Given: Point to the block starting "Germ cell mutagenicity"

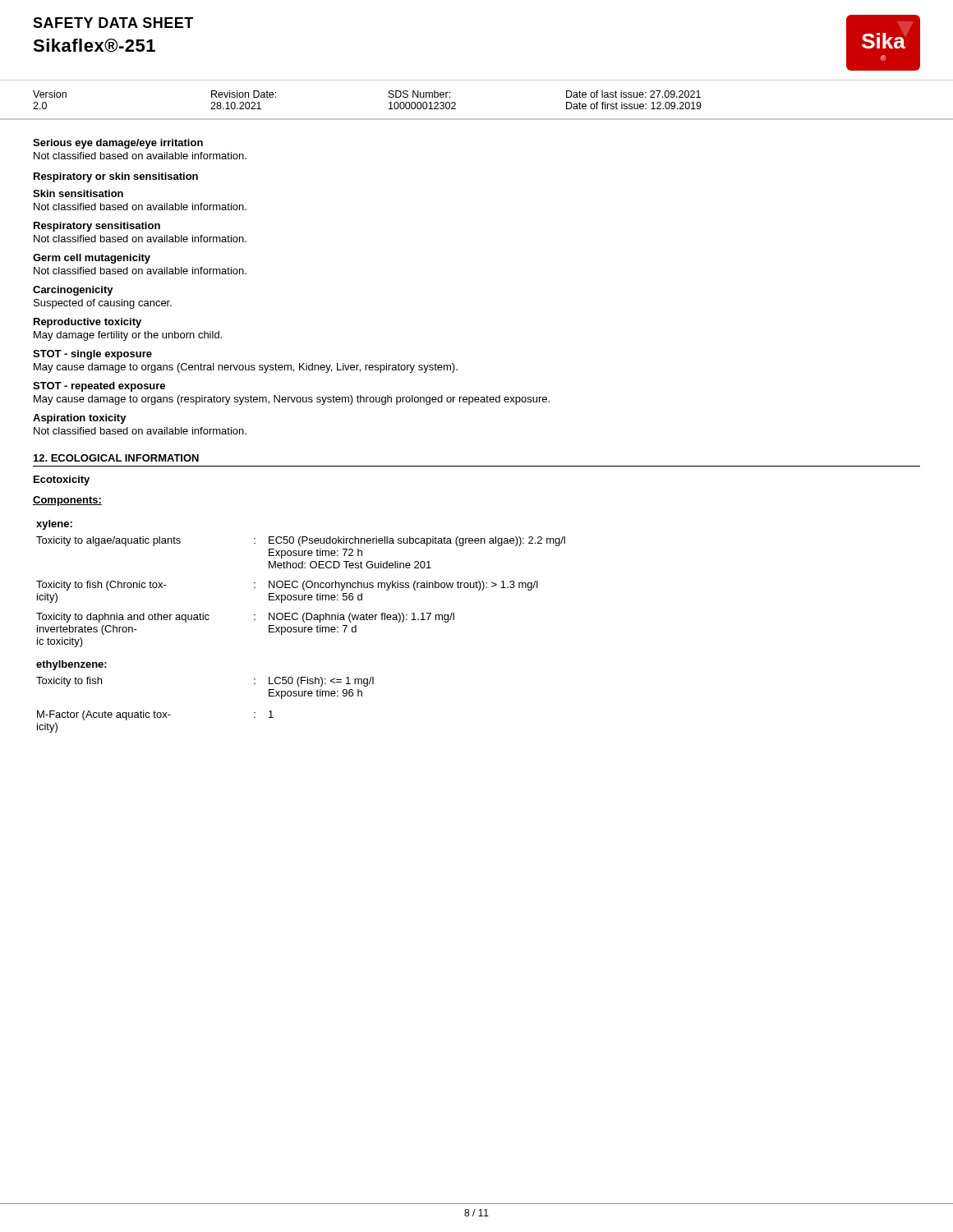Looking at the screenshot, I should point(92,257).
